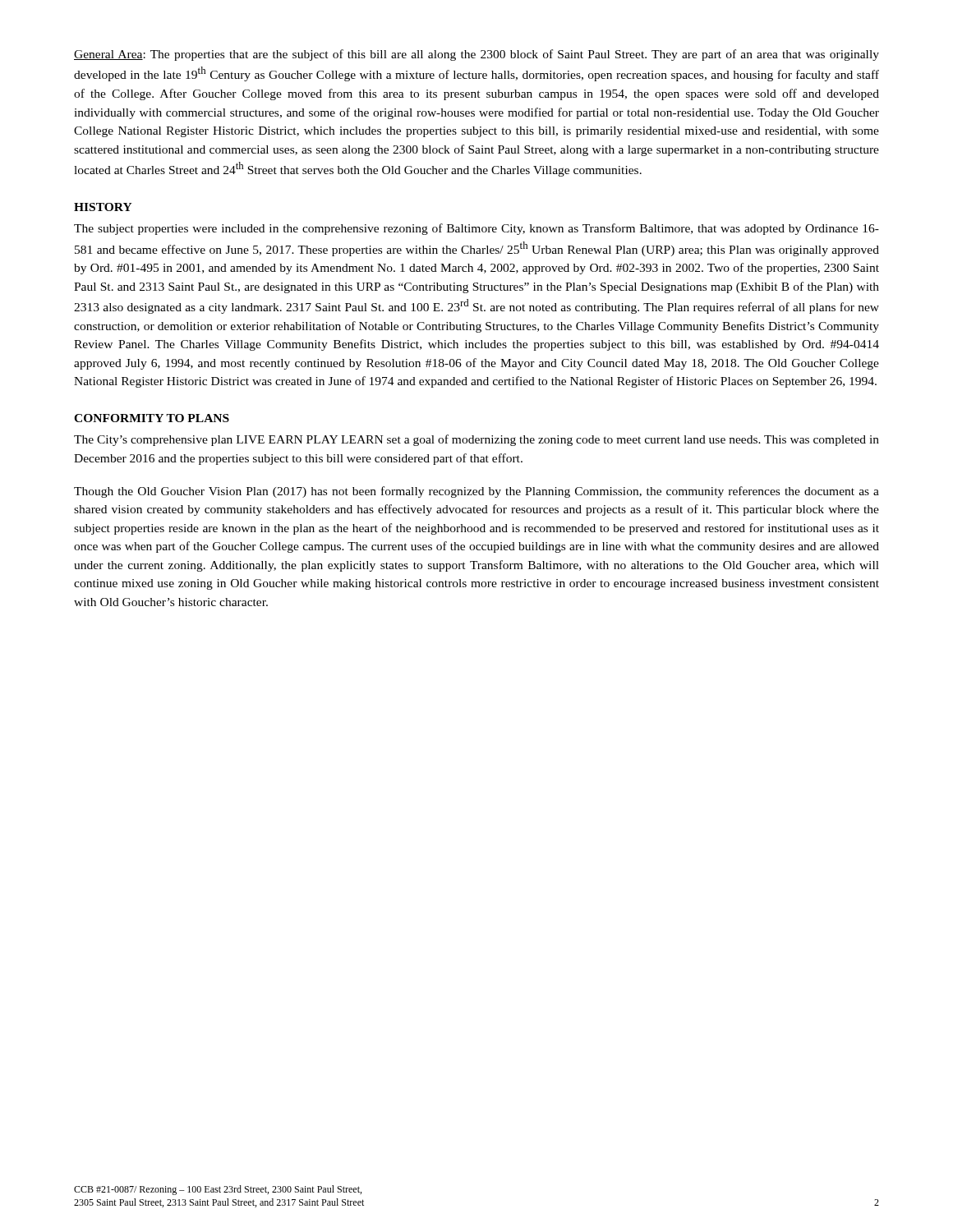The height and width of the screenshot is (1232, 953).
Task: Point to the block beginning "Though the Old"
Action: pos(476,547)
